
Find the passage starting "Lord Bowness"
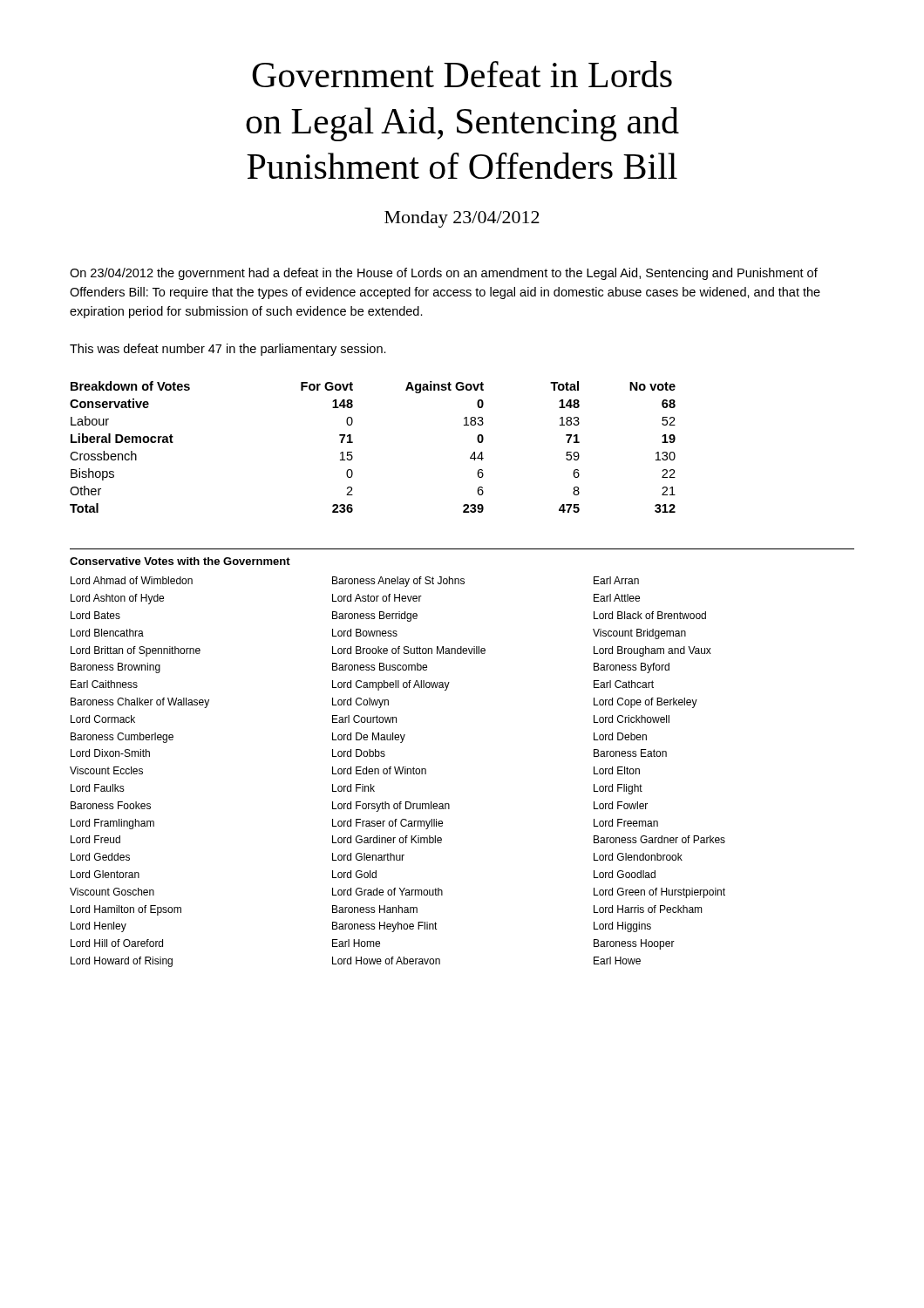pyautogui.click(x=364, y=633)
